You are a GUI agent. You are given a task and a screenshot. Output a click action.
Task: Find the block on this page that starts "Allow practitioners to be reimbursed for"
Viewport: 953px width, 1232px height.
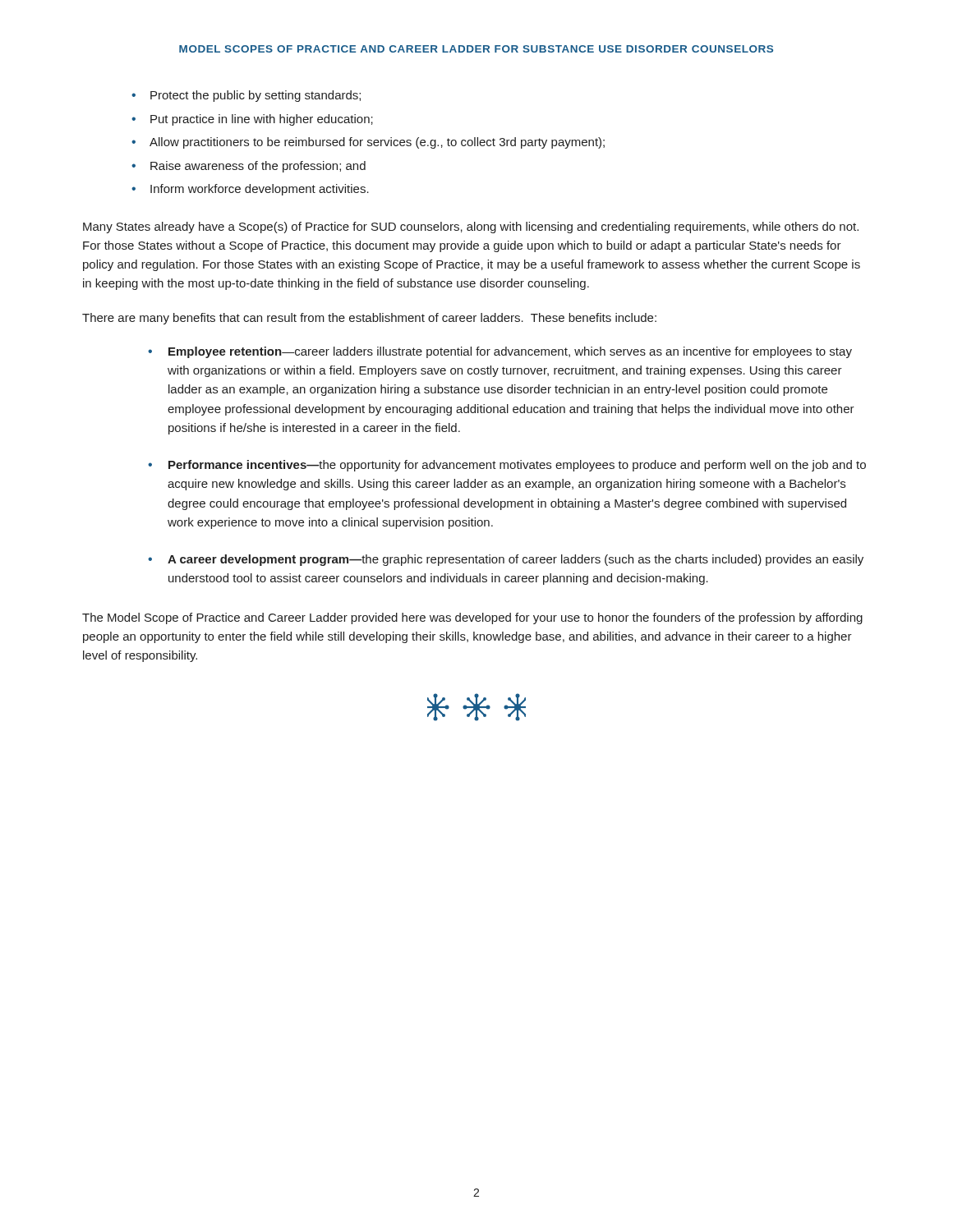[x=378, y=142]
